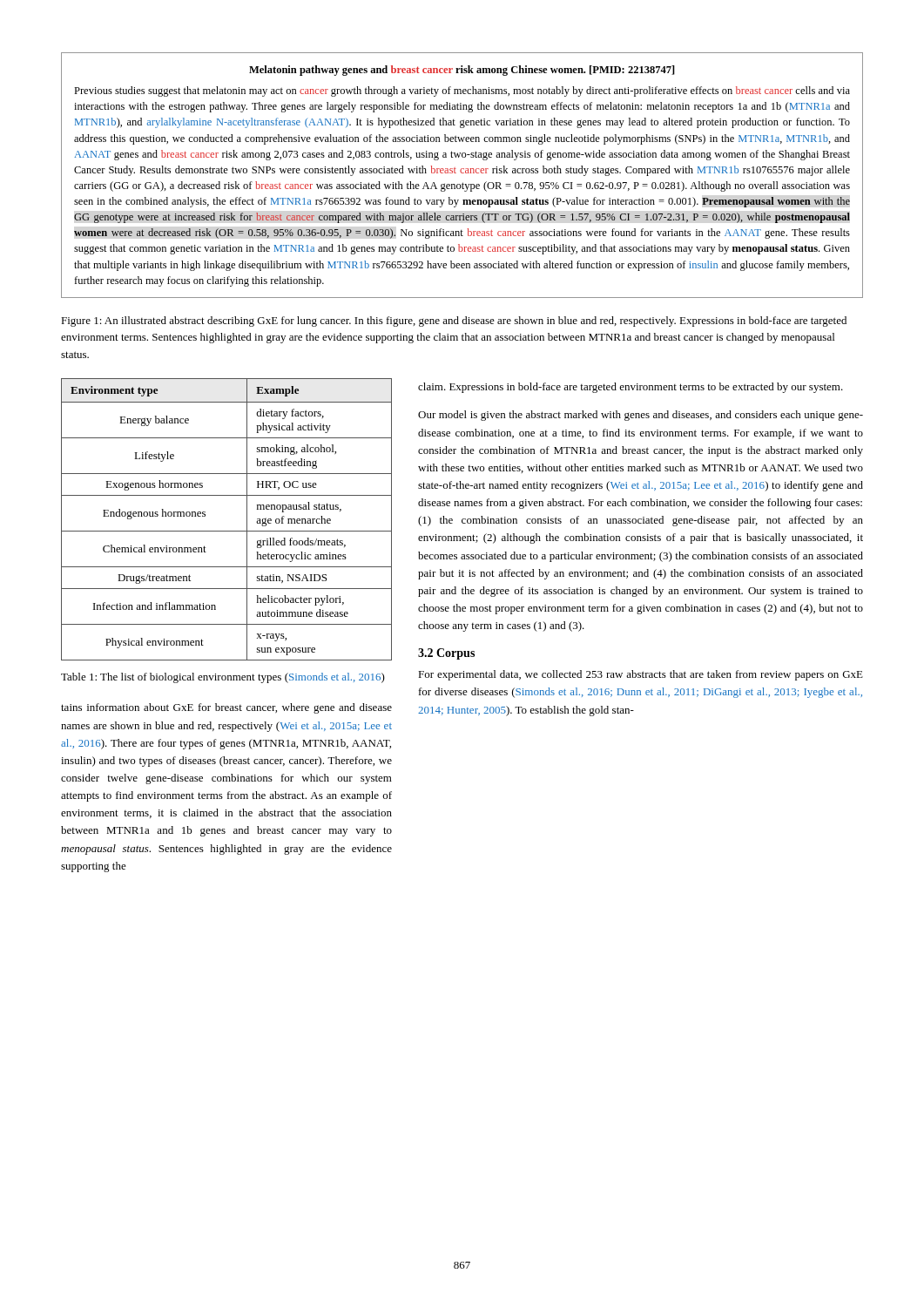
Task: Point to the caption beginning "Figure 1: An illustrated abstract"
Action: pyautogui.click(x=454, y=337)
